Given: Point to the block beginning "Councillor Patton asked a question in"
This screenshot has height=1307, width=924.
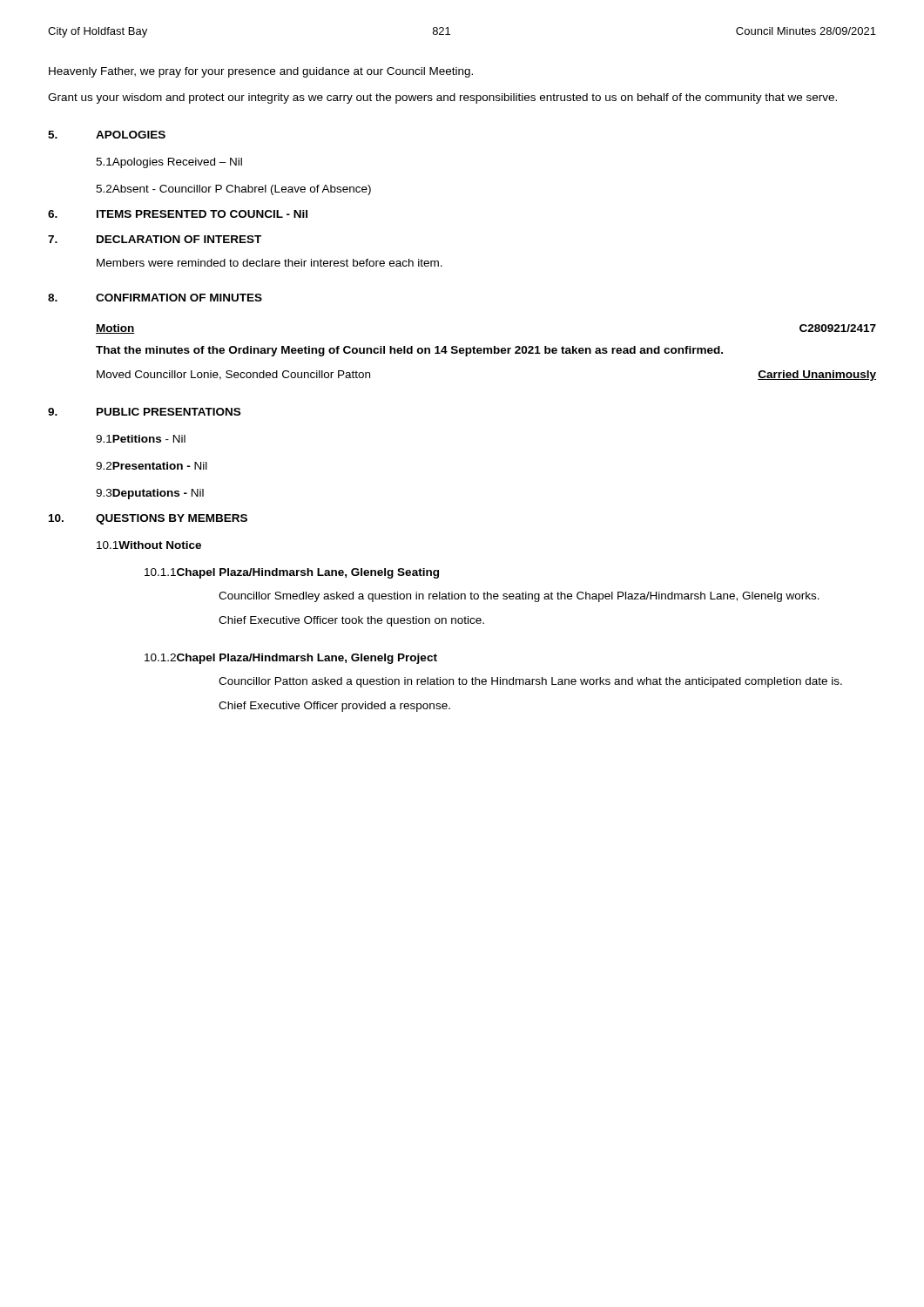Looking at the screenshot, I should (531, 681).
